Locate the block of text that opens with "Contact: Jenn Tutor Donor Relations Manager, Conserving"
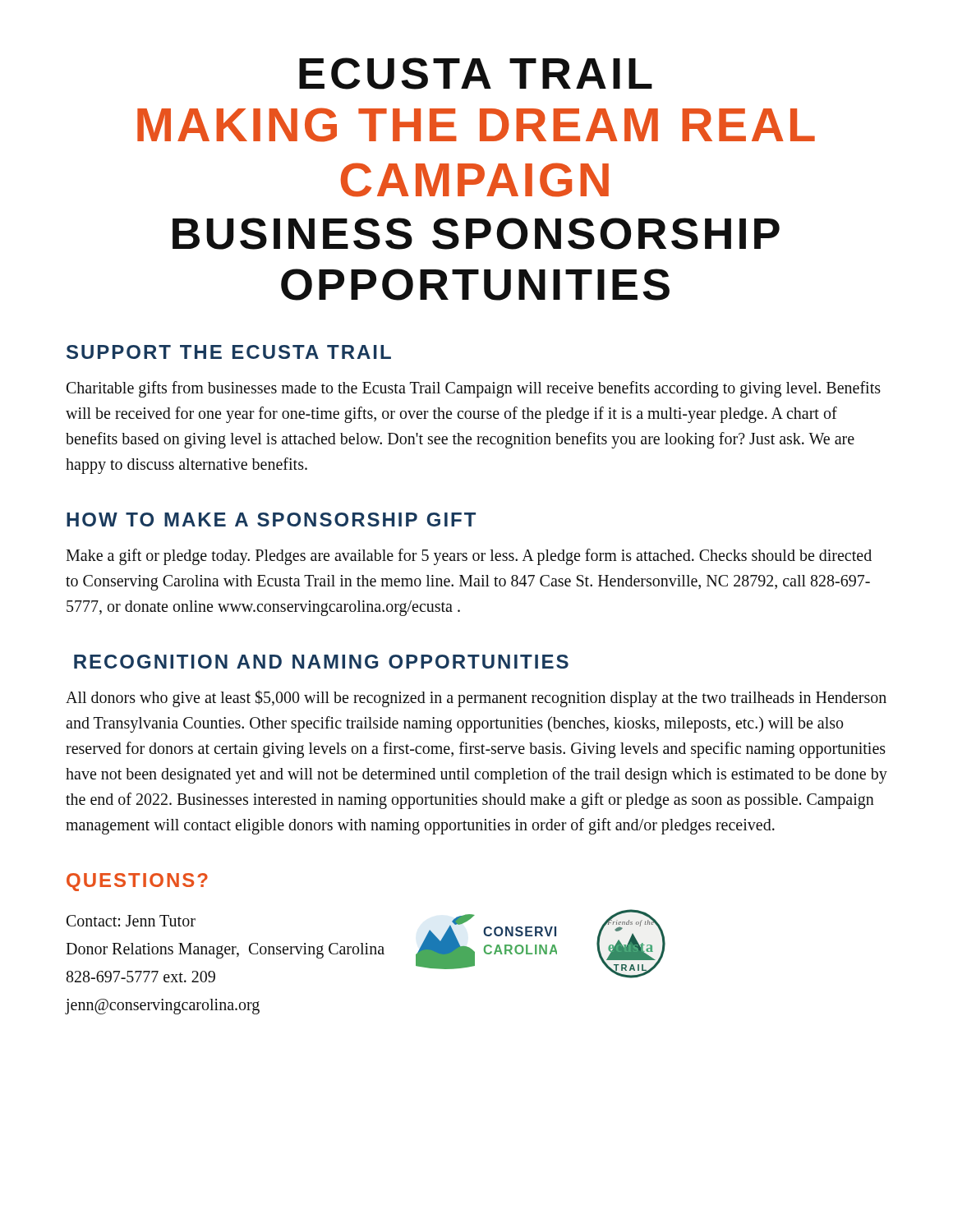The image size is (953, 1232). [x=225, y=963]
